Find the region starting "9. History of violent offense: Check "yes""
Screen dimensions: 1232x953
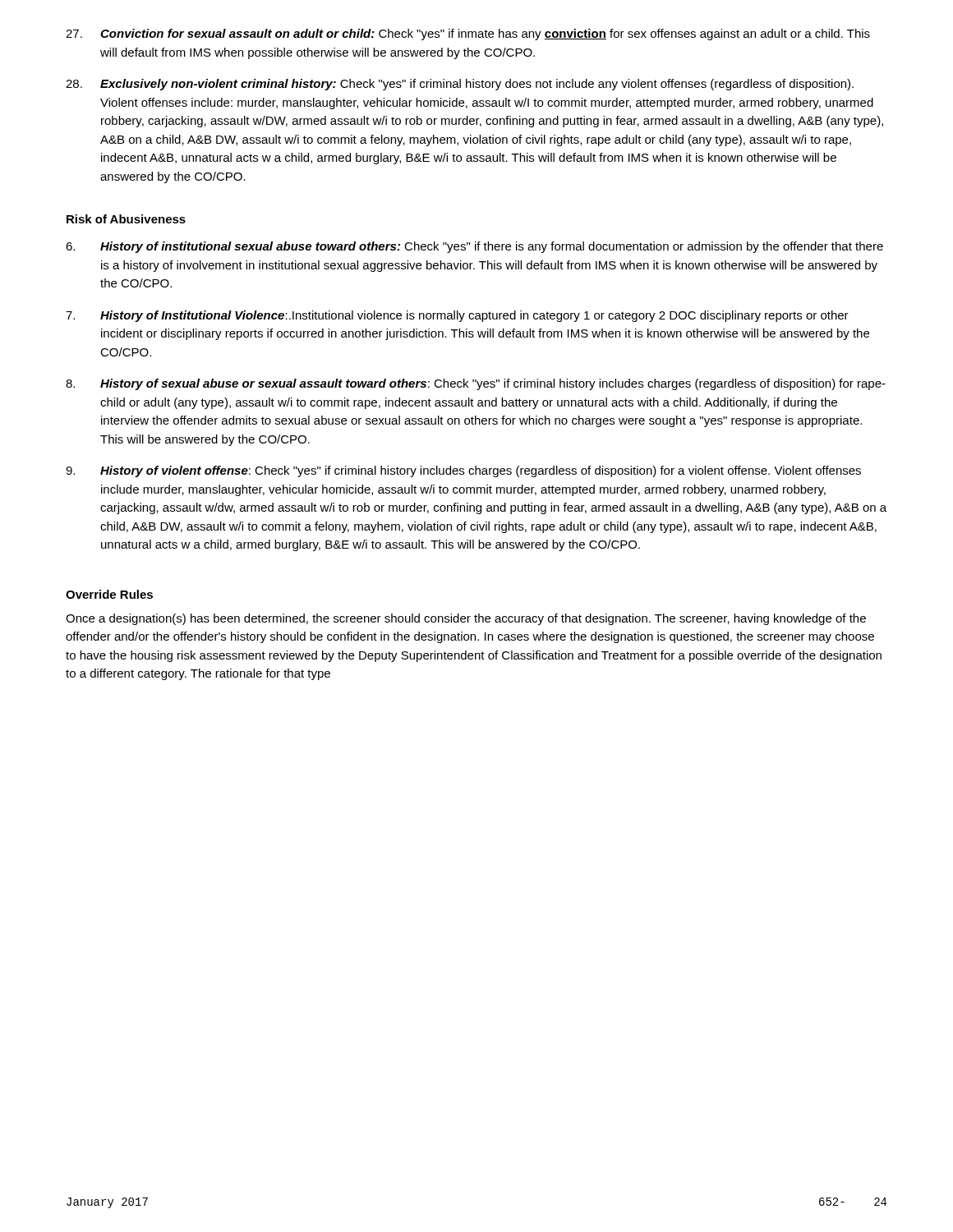476,508
